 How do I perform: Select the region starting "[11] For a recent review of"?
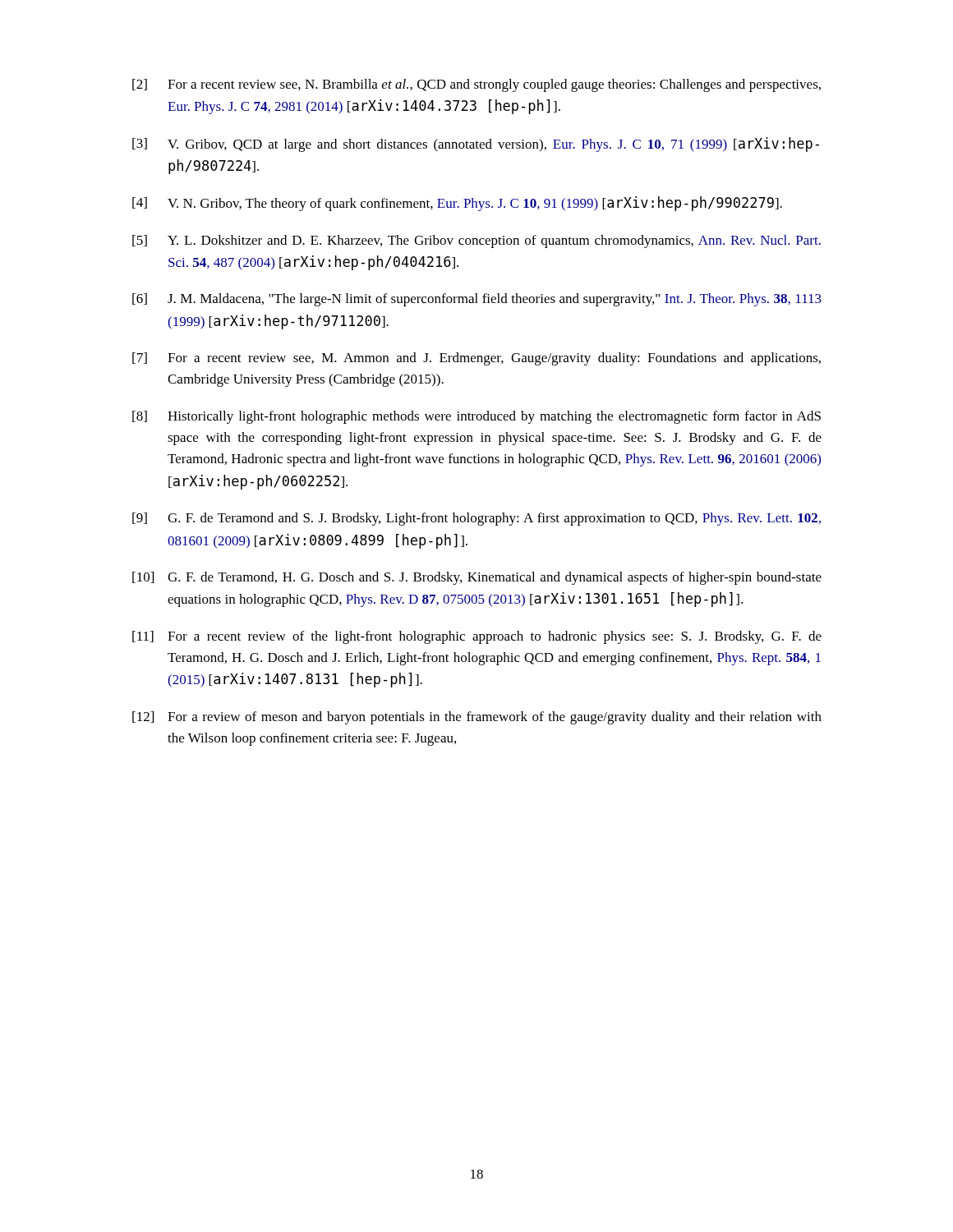tap(476, 658)
